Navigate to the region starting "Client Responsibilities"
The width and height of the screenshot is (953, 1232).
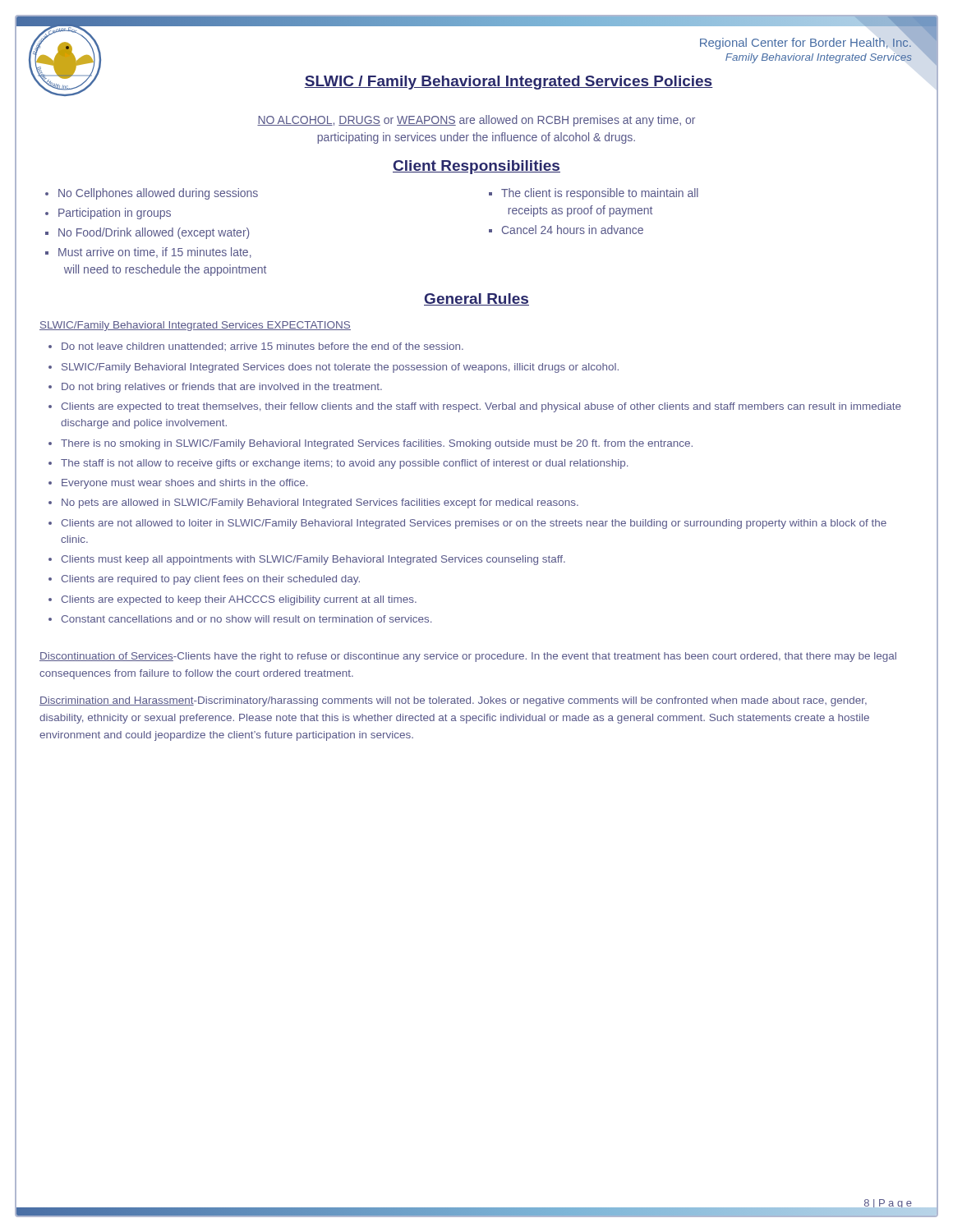click(x=476, y=165)
